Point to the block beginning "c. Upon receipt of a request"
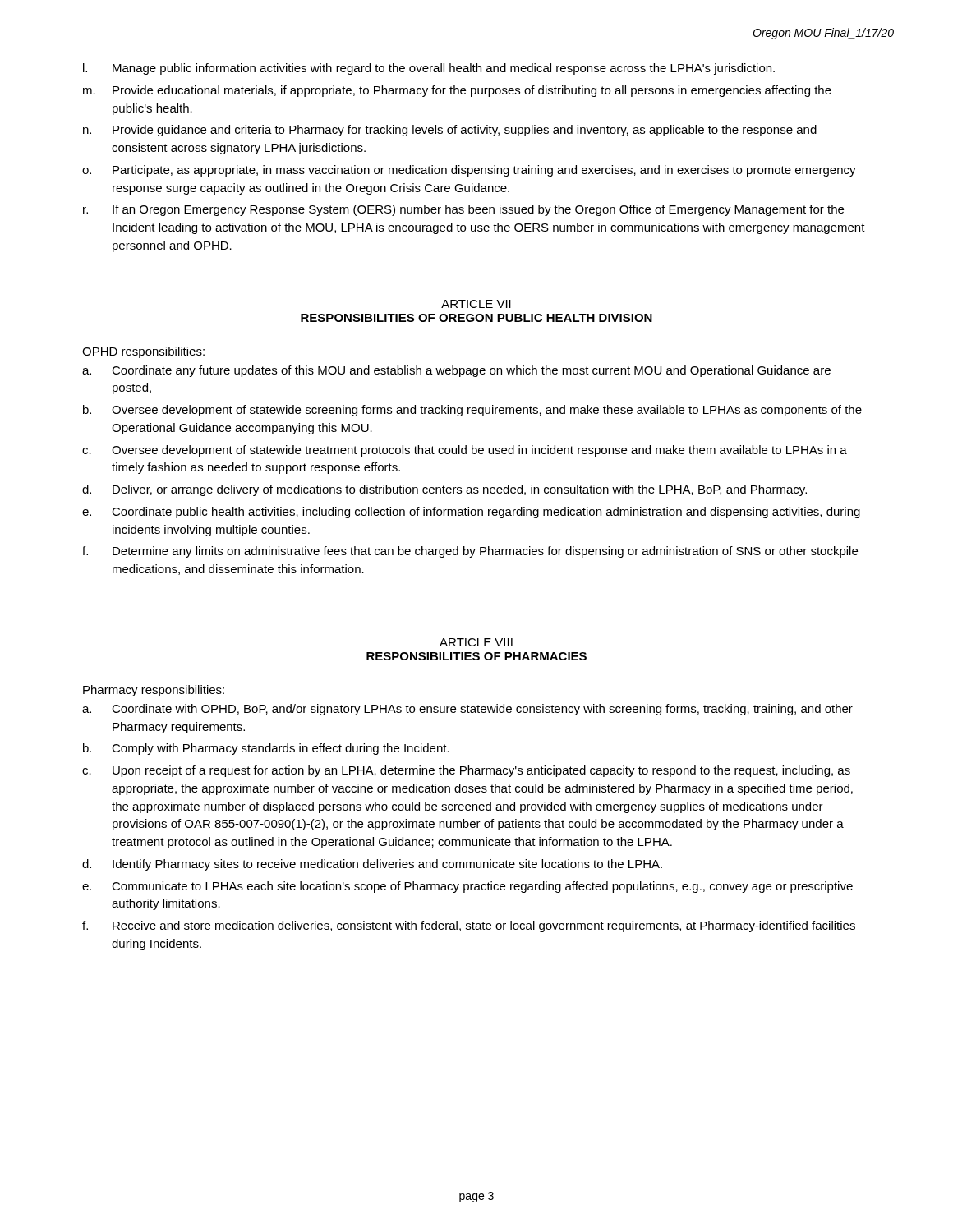The width and height of the screenshot is (953, 1232). click(476, 806)
